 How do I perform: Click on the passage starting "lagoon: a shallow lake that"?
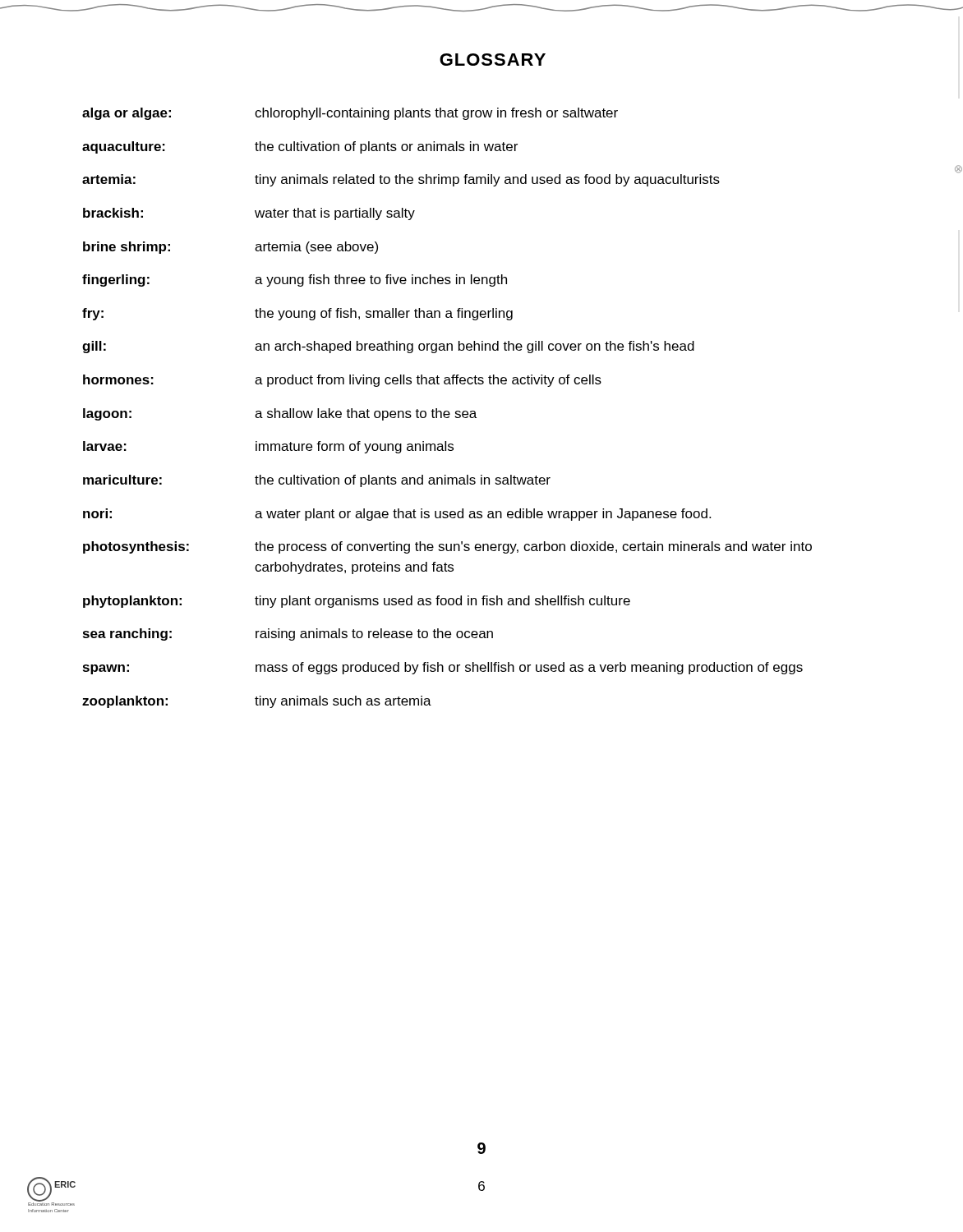280,414
